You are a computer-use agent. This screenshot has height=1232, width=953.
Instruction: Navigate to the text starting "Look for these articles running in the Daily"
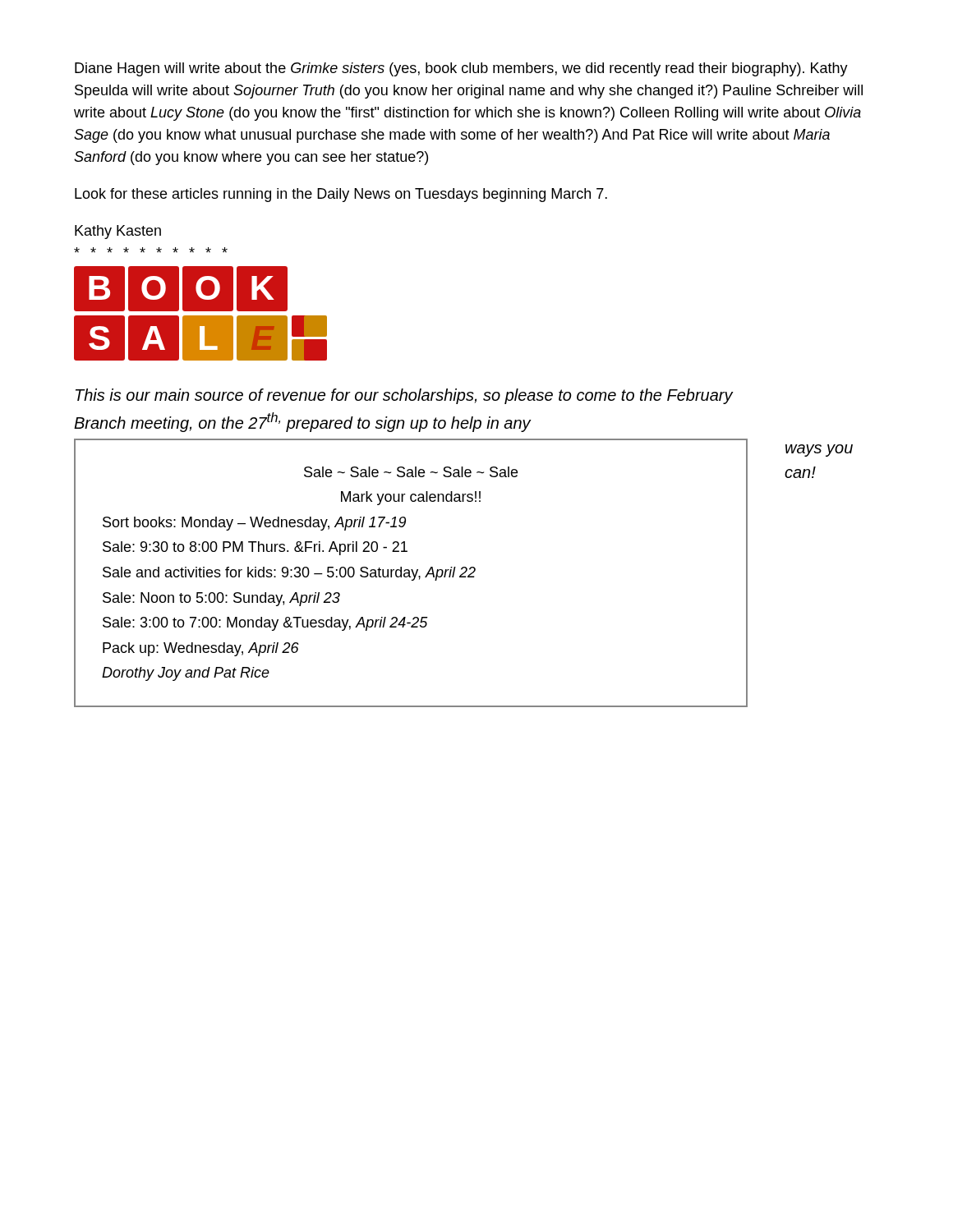(341, 194)
